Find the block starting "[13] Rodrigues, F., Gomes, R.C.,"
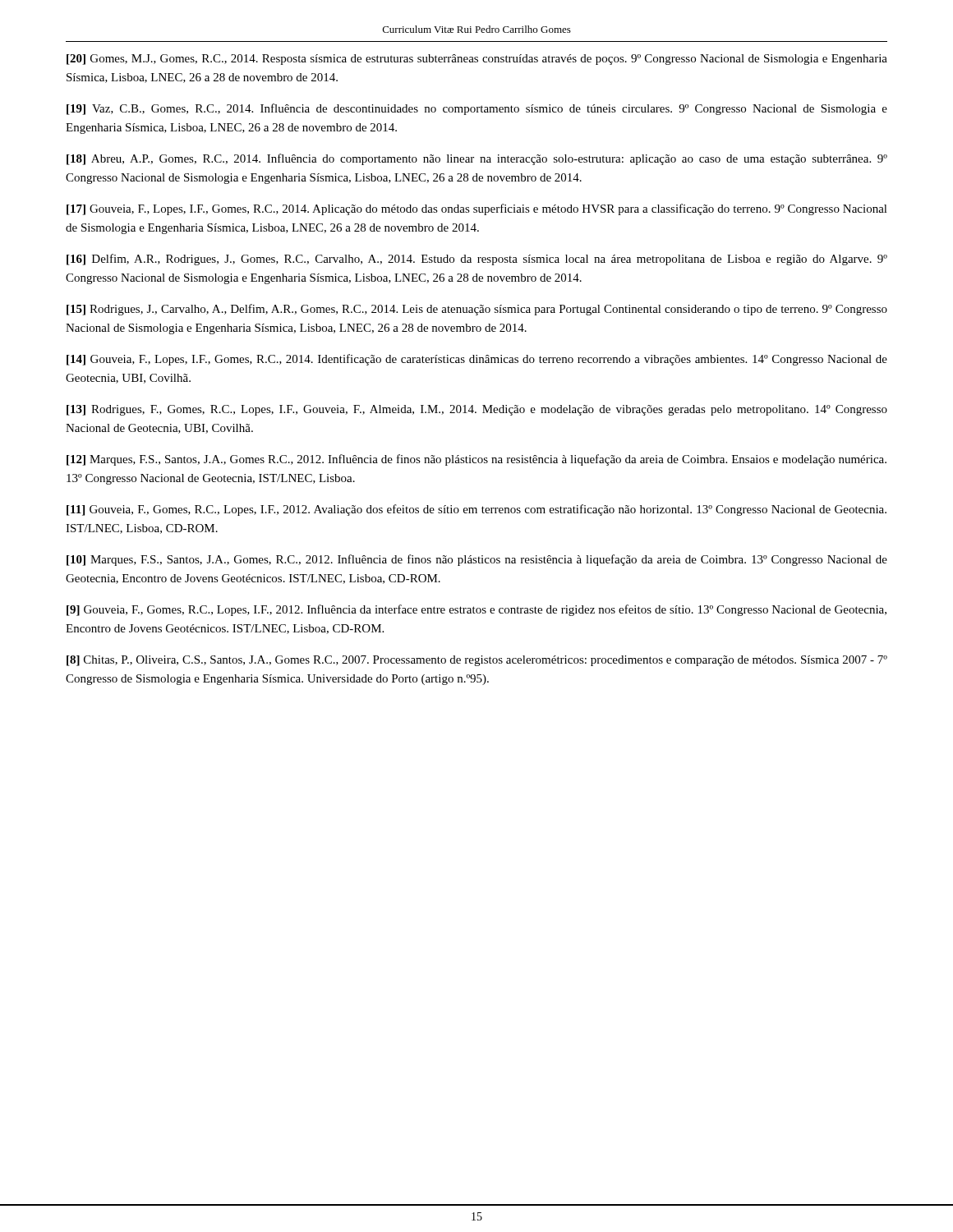This screenshot has height=1232, width=953. 476,418
